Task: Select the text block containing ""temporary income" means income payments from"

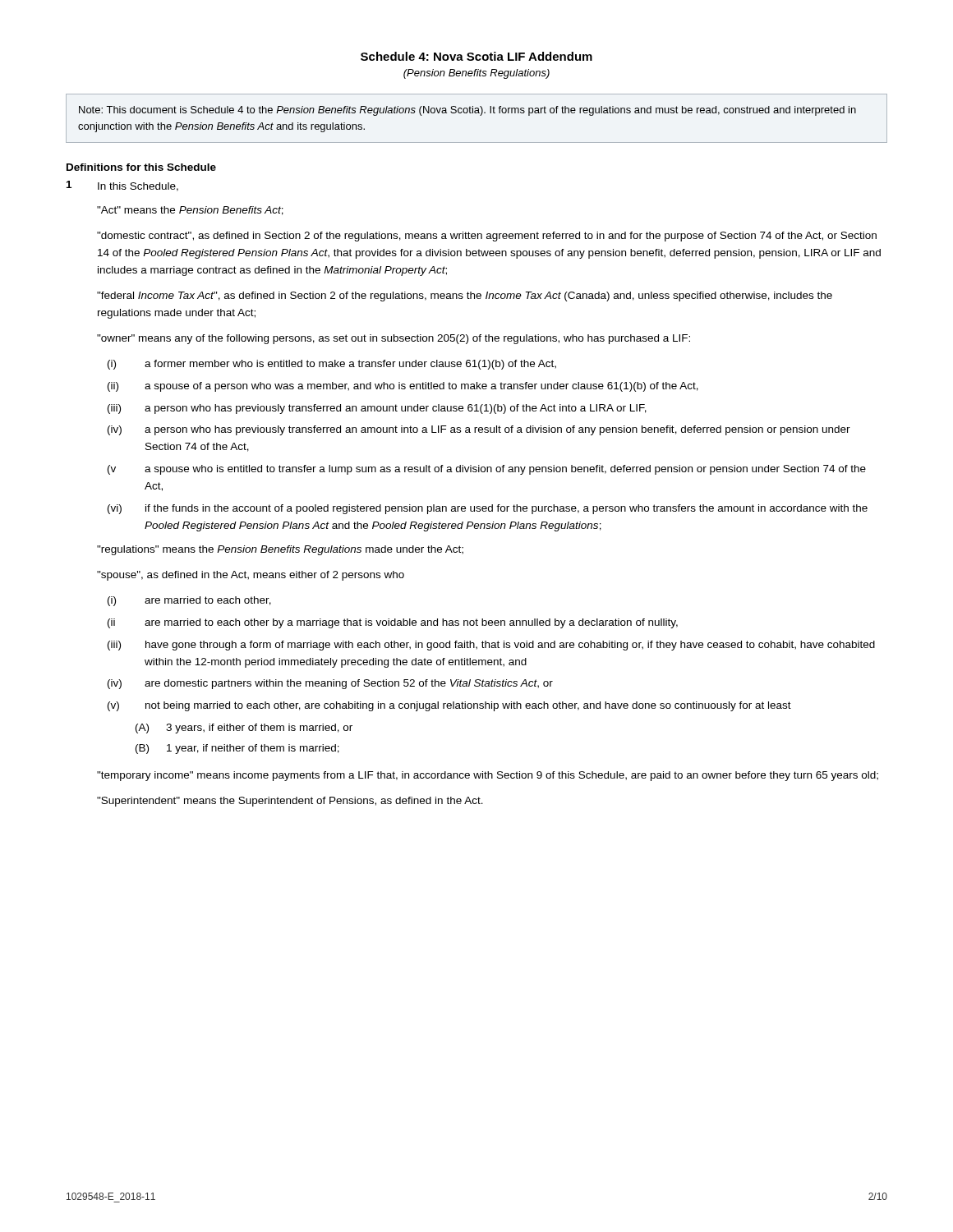Action: point(488,775)
